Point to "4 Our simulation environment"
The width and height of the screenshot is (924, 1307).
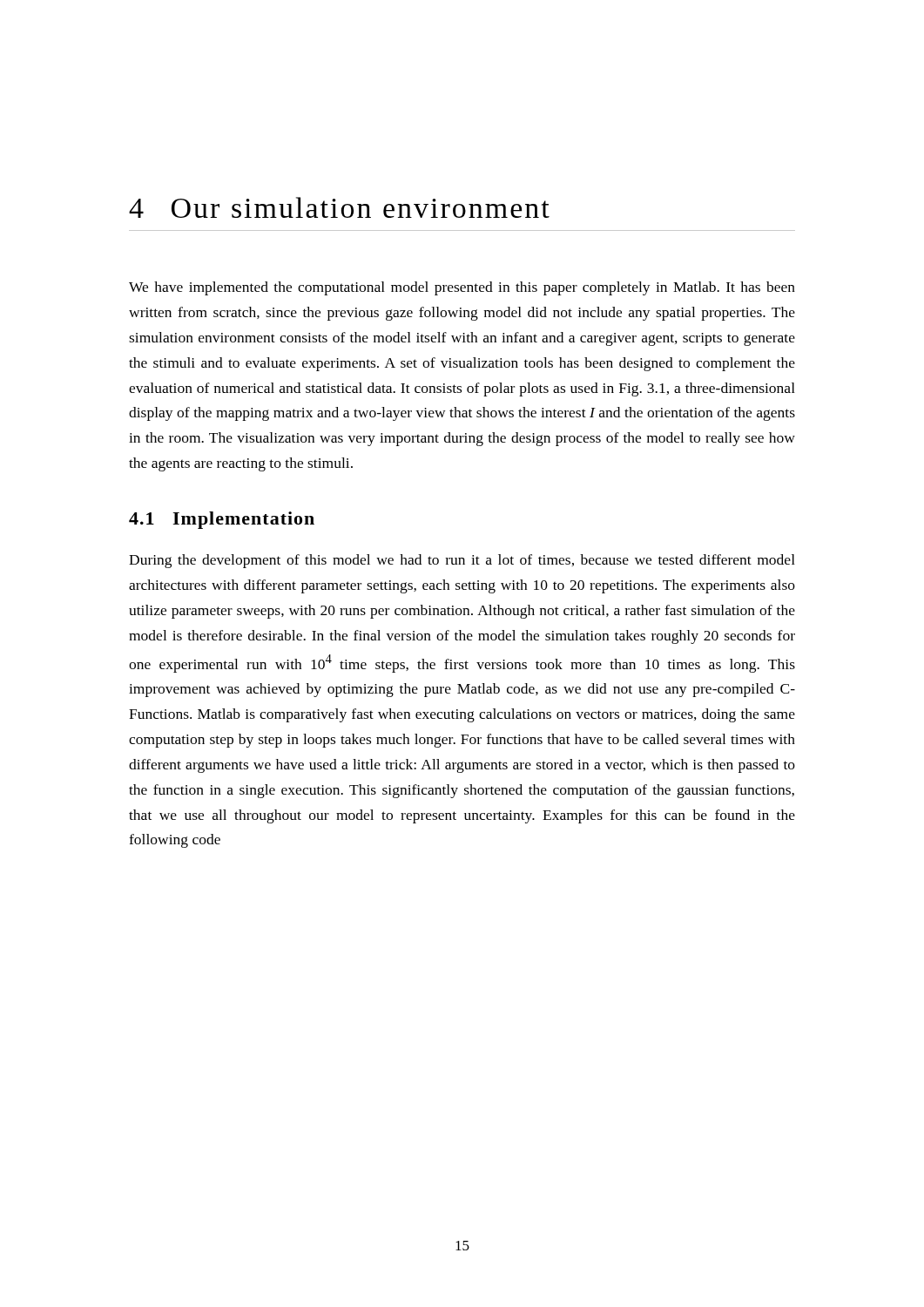[x=462, y=211]
